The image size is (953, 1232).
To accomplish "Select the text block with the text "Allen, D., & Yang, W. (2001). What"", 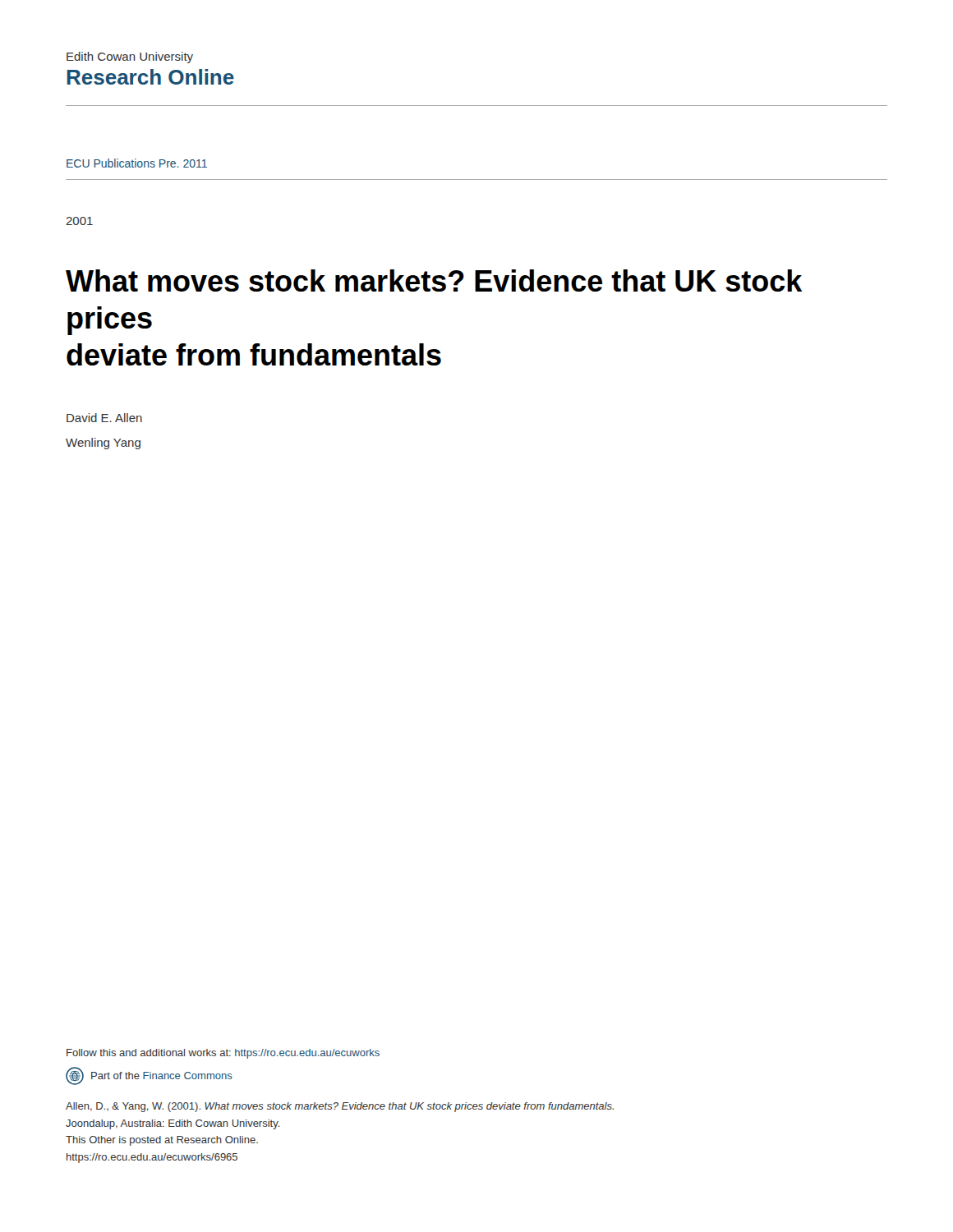I will coord(340,1107).
